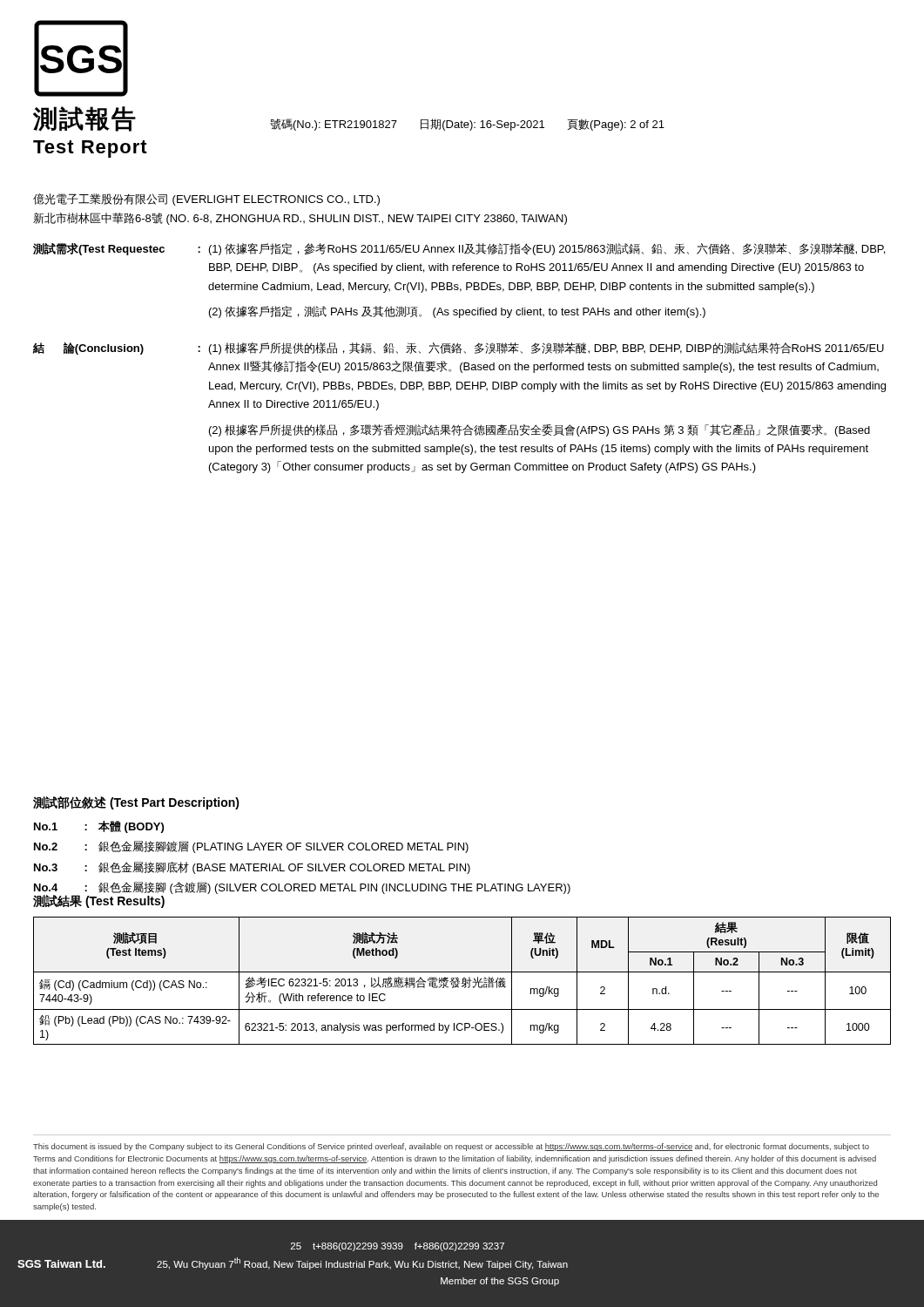924x1307 pixels.
Task: Click on the region starting "(2) 根據客戶所提供的樣品，多環芳香烴測試結果符合德國產品安全委員會(AfPS) GS PAHs 第 3 類「其它產品」之限值要求。(Based upon"
Action: [x=539, y=448]
